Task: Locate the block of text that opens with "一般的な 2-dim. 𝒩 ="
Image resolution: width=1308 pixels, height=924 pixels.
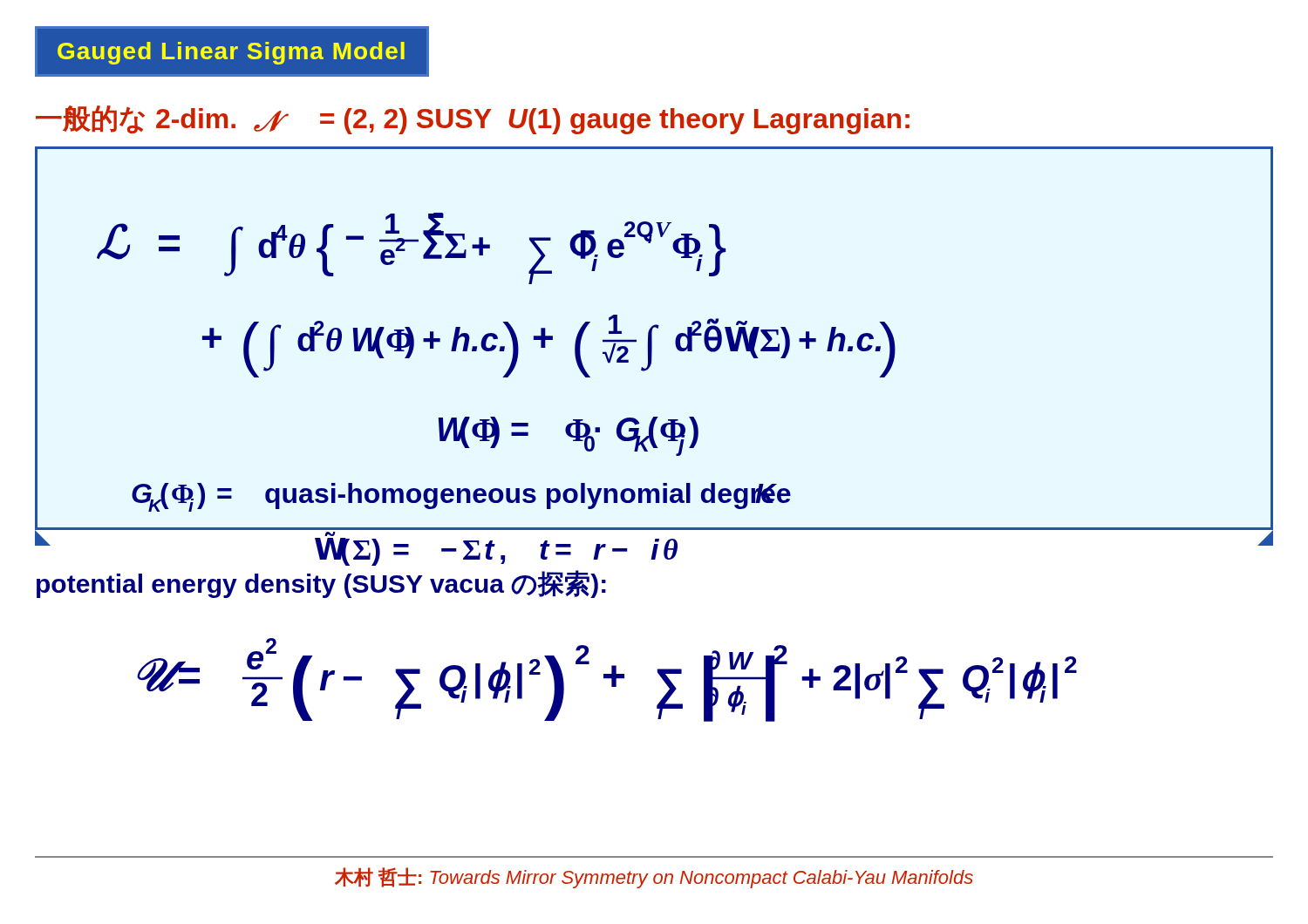Action: (473, 120)
